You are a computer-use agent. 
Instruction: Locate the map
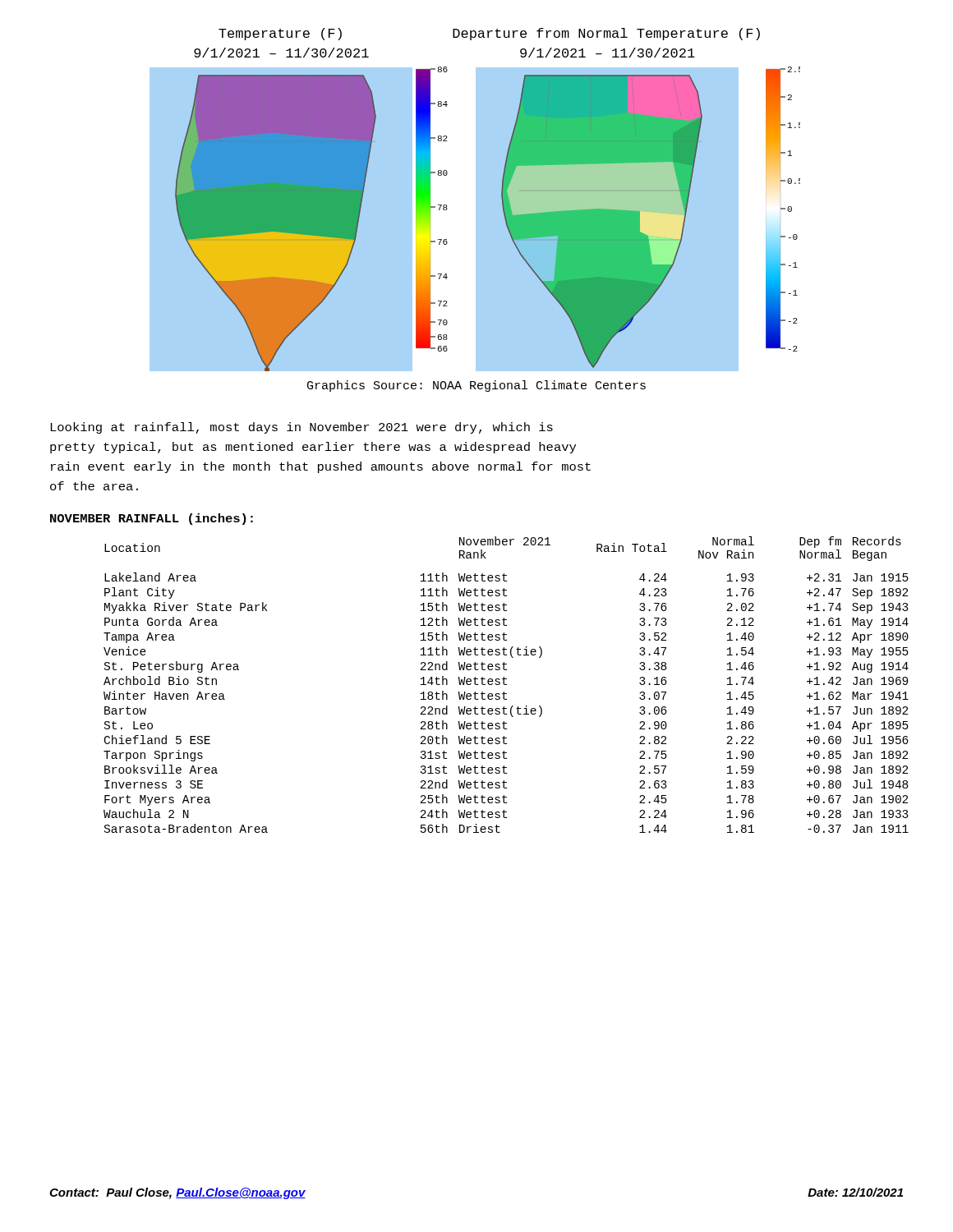476,185
